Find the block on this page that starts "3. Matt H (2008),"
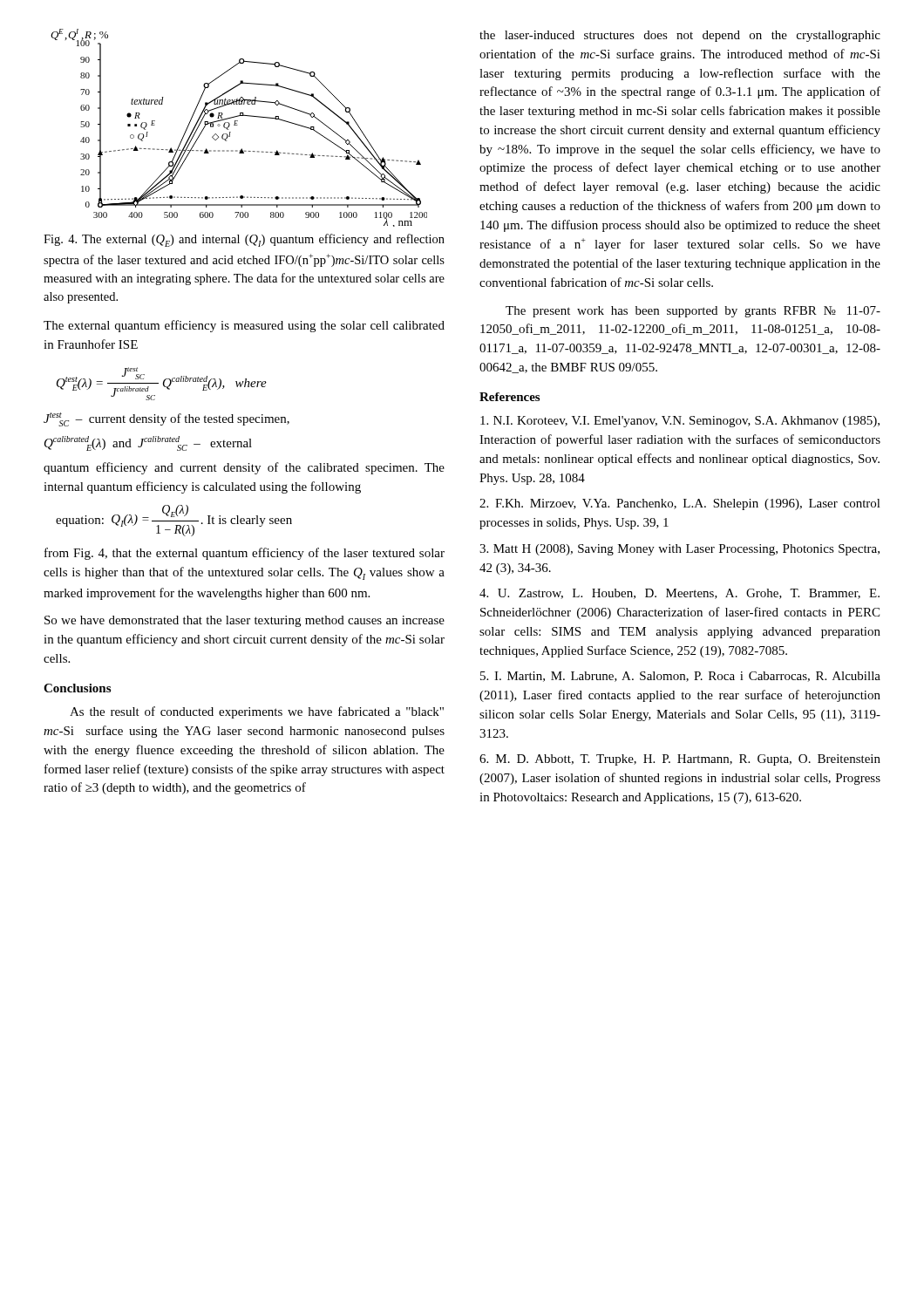The height and width of the screenshot is (1308, 924). pos(680,559)
